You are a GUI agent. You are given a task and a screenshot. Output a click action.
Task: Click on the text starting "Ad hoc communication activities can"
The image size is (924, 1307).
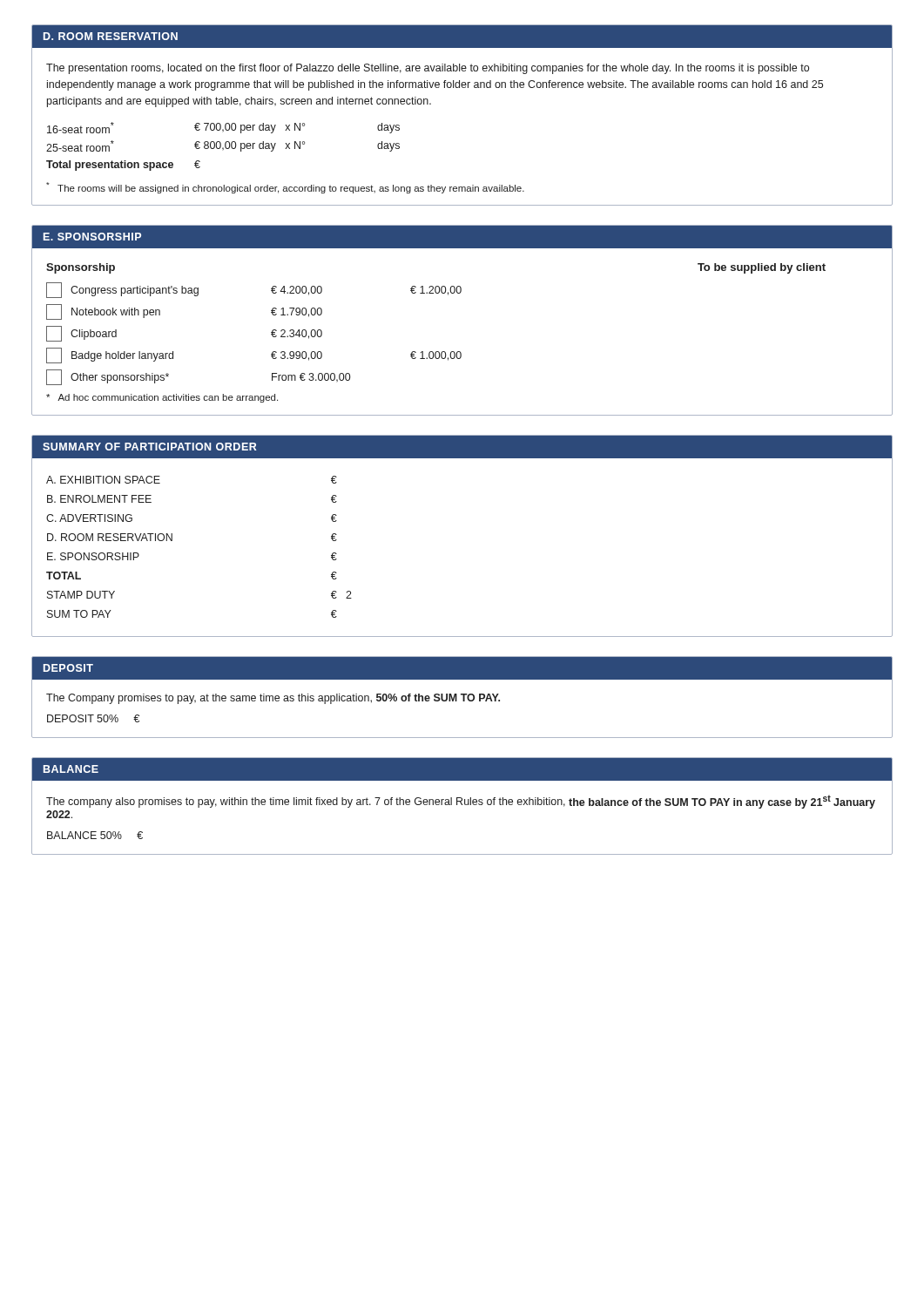tap(163, 398)
